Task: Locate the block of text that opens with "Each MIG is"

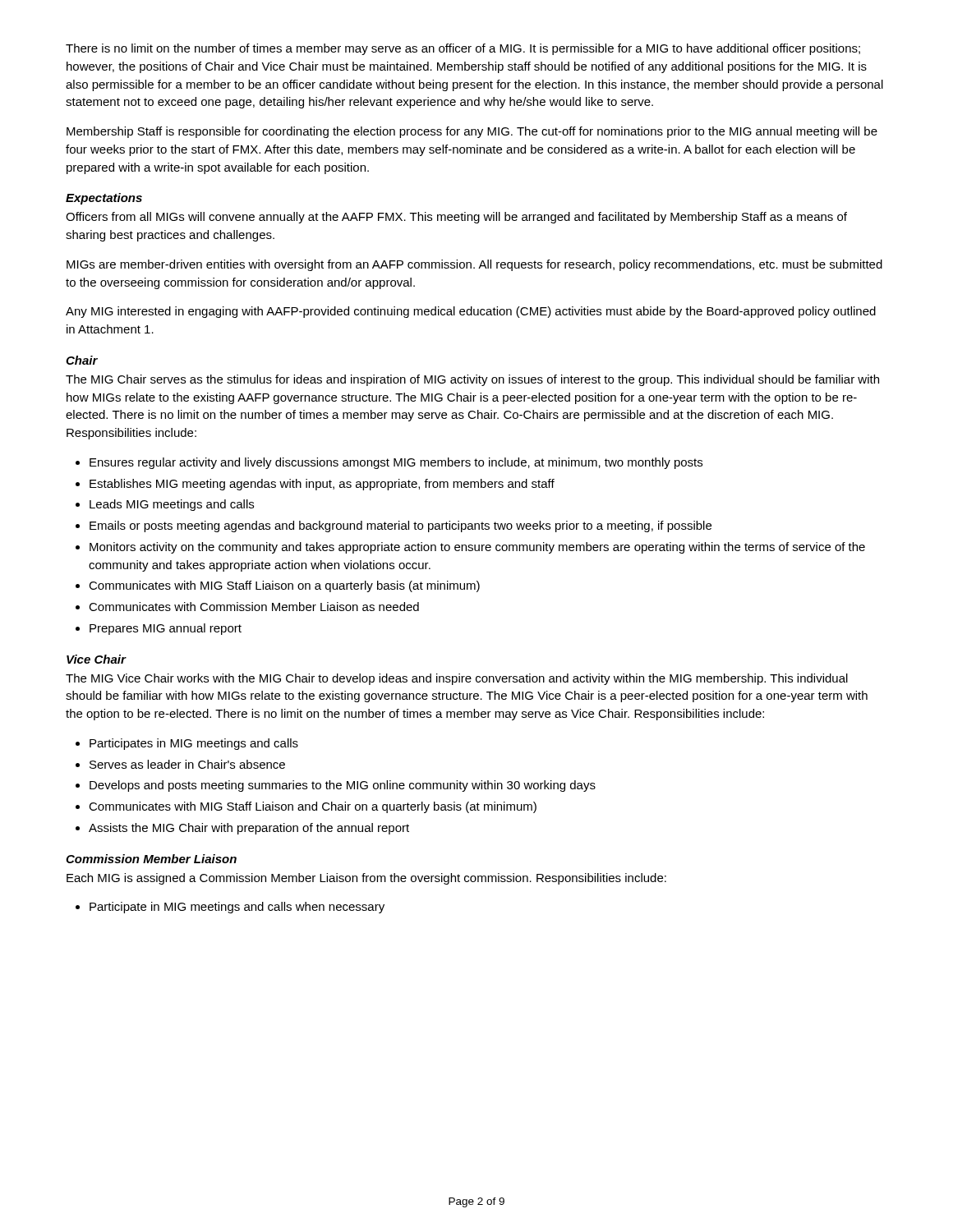Action: click(366, 877)
